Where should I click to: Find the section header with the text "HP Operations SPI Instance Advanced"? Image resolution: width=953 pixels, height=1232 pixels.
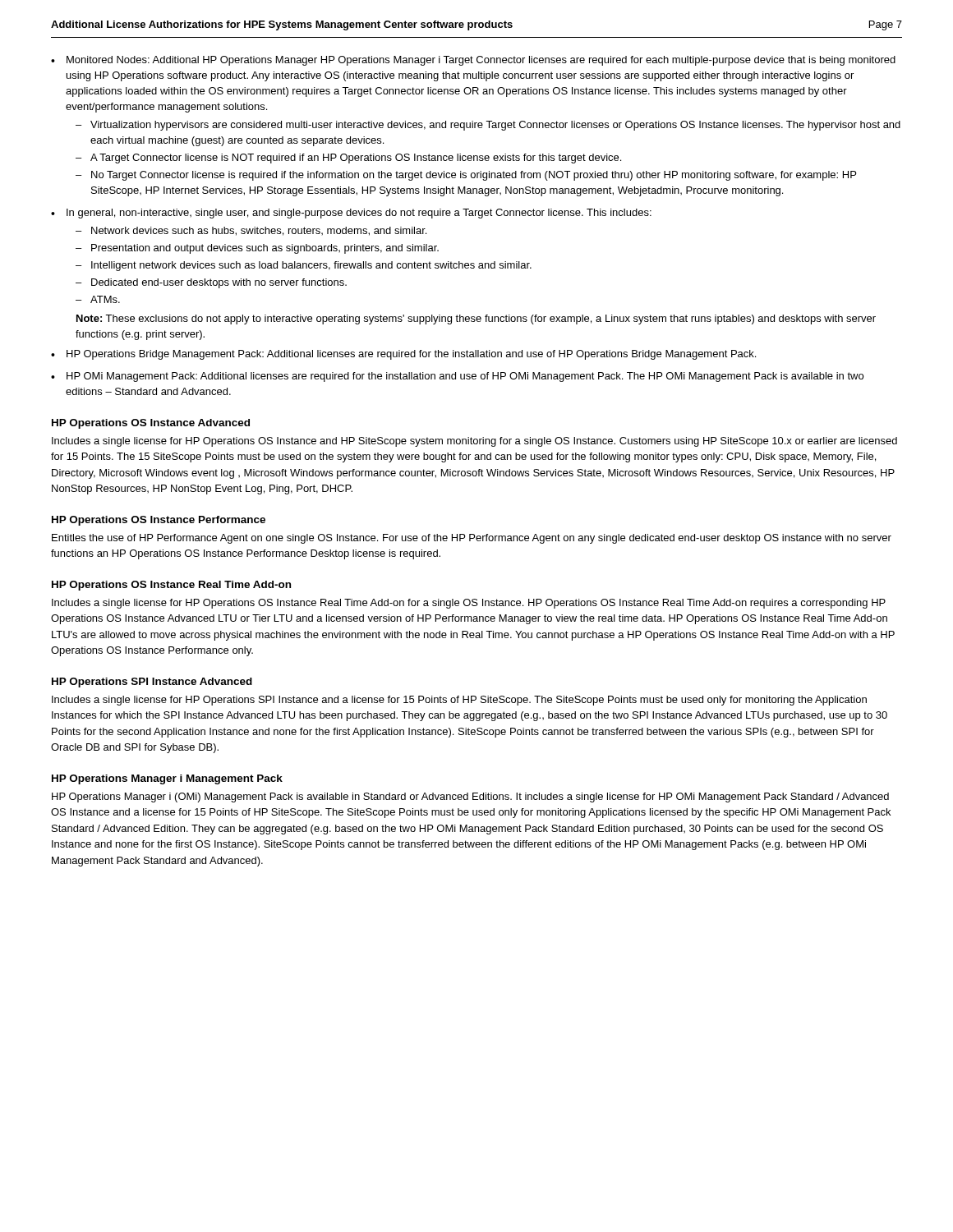pyautogui.click(x=152, y=681)
